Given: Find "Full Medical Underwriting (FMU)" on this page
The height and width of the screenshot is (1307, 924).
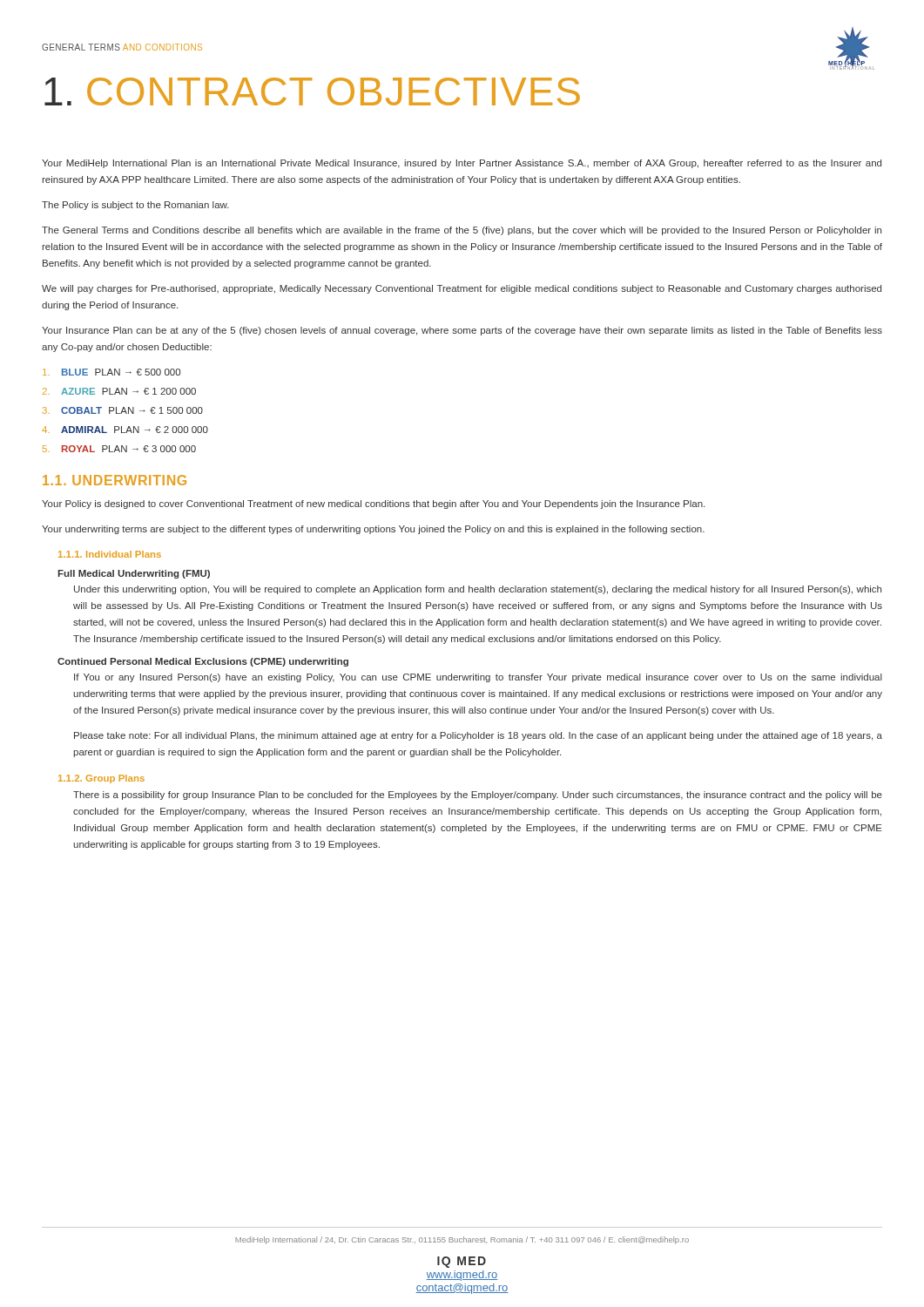Looking at the screenshot, I should coord(134,574).
